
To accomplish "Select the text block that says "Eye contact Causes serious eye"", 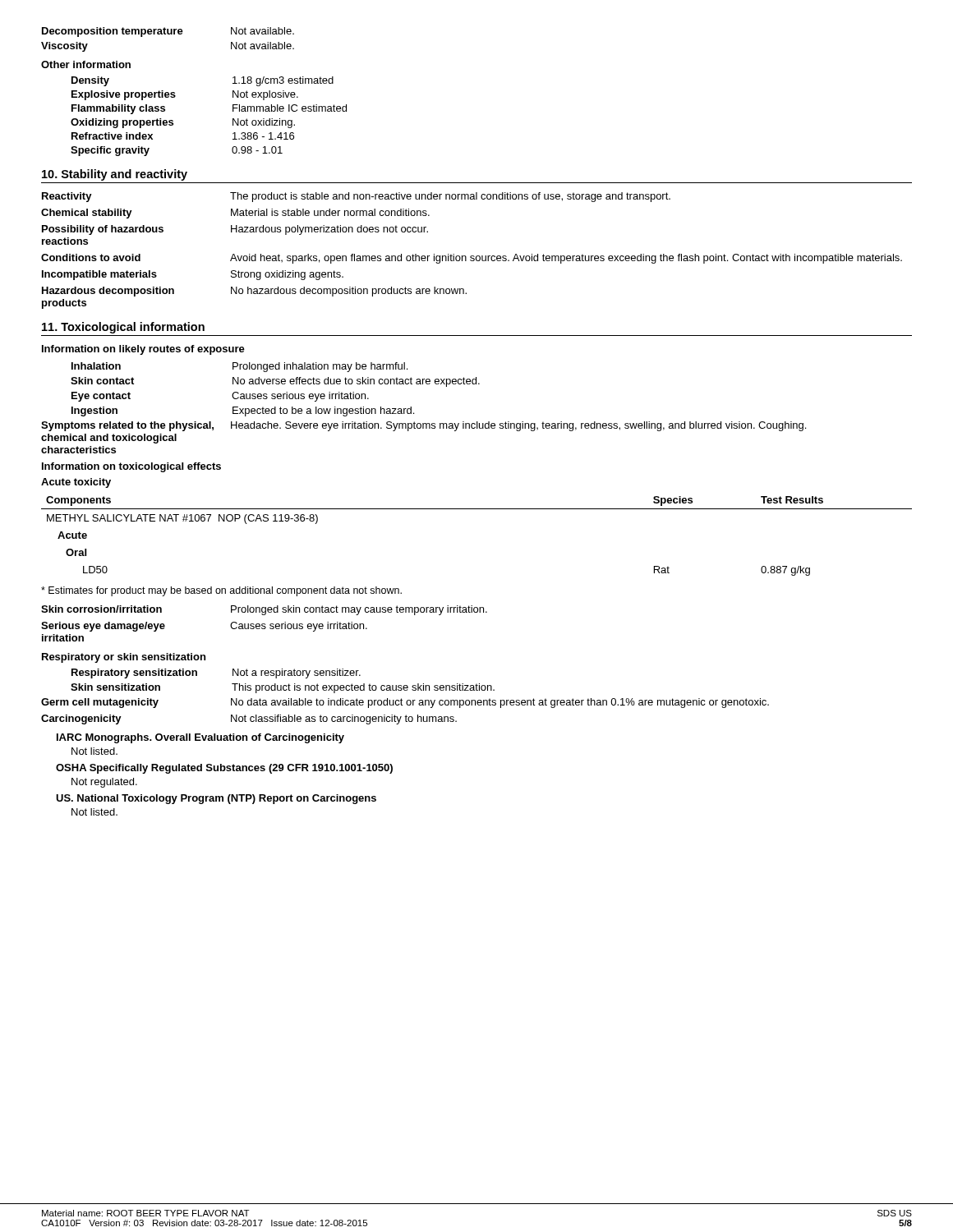I will point(99,396).
